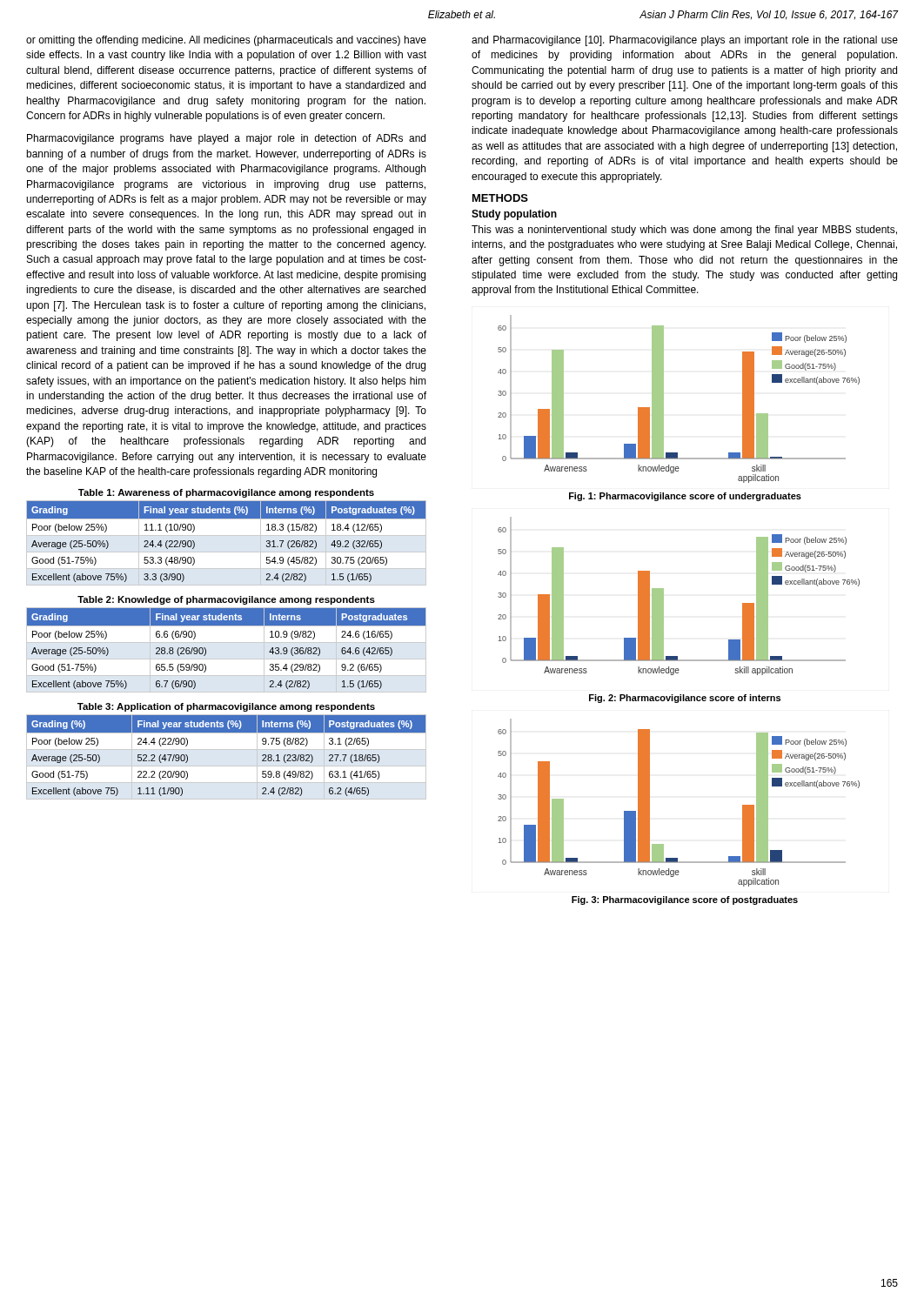Navigate to the element starting "Study population"

tap(514, 214)
